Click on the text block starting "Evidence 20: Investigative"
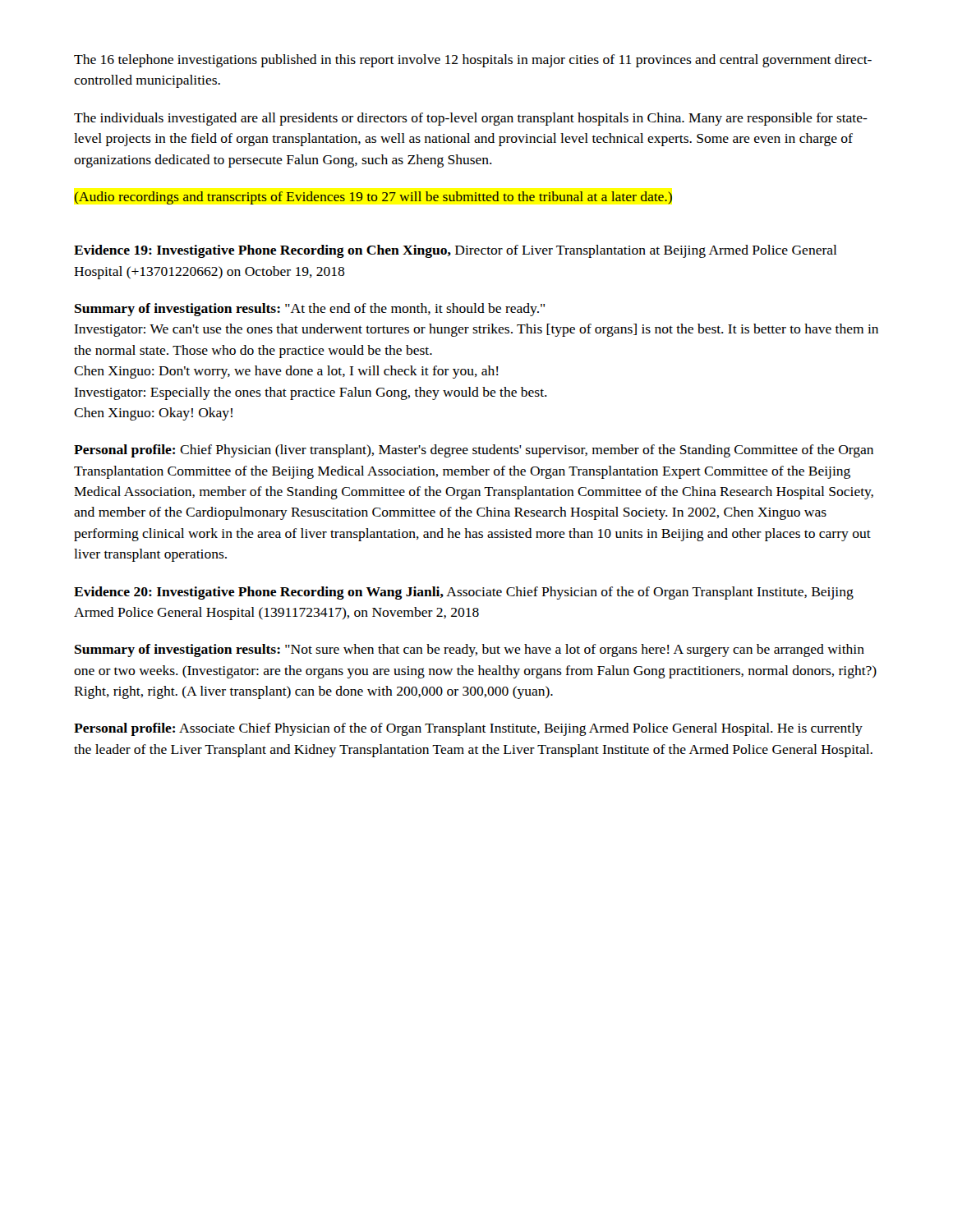The width and height of the screenshot is (953, 1232). pyautogui.click(x=464, y=601)
